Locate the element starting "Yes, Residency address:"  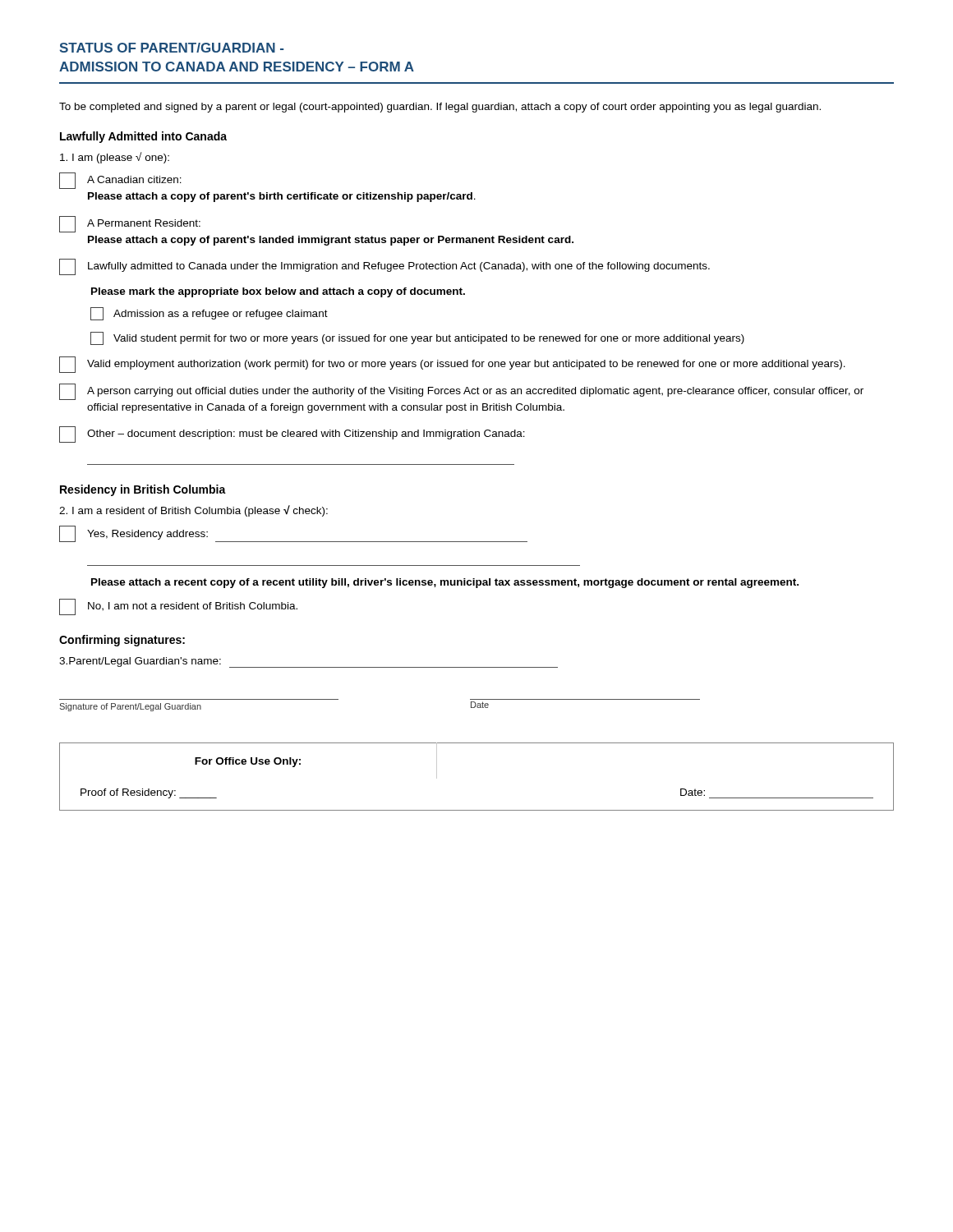point(476,545)
